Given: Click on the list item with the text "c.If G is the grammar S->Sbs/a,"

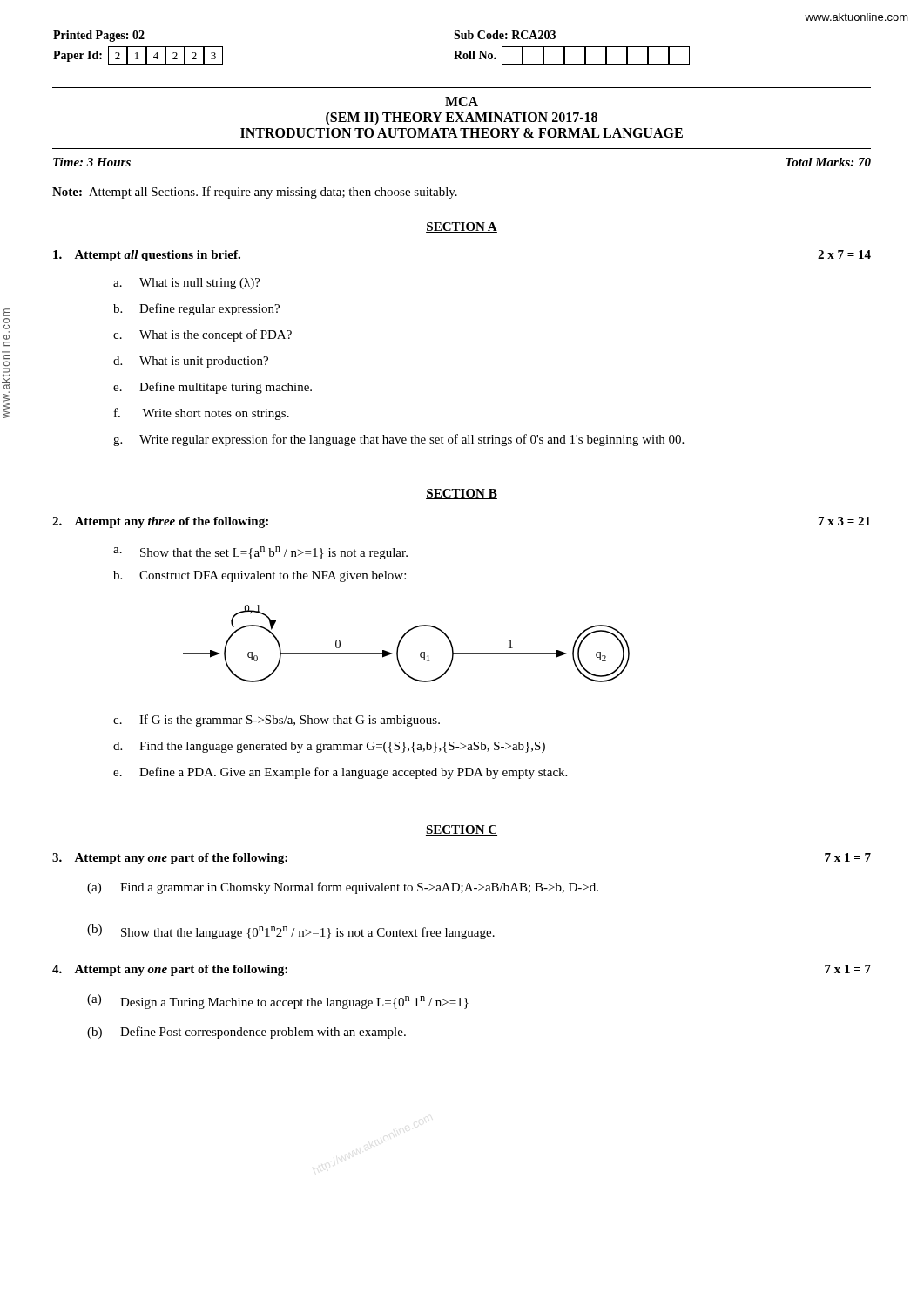Looking at the screenshot, I should coord(277,721).
